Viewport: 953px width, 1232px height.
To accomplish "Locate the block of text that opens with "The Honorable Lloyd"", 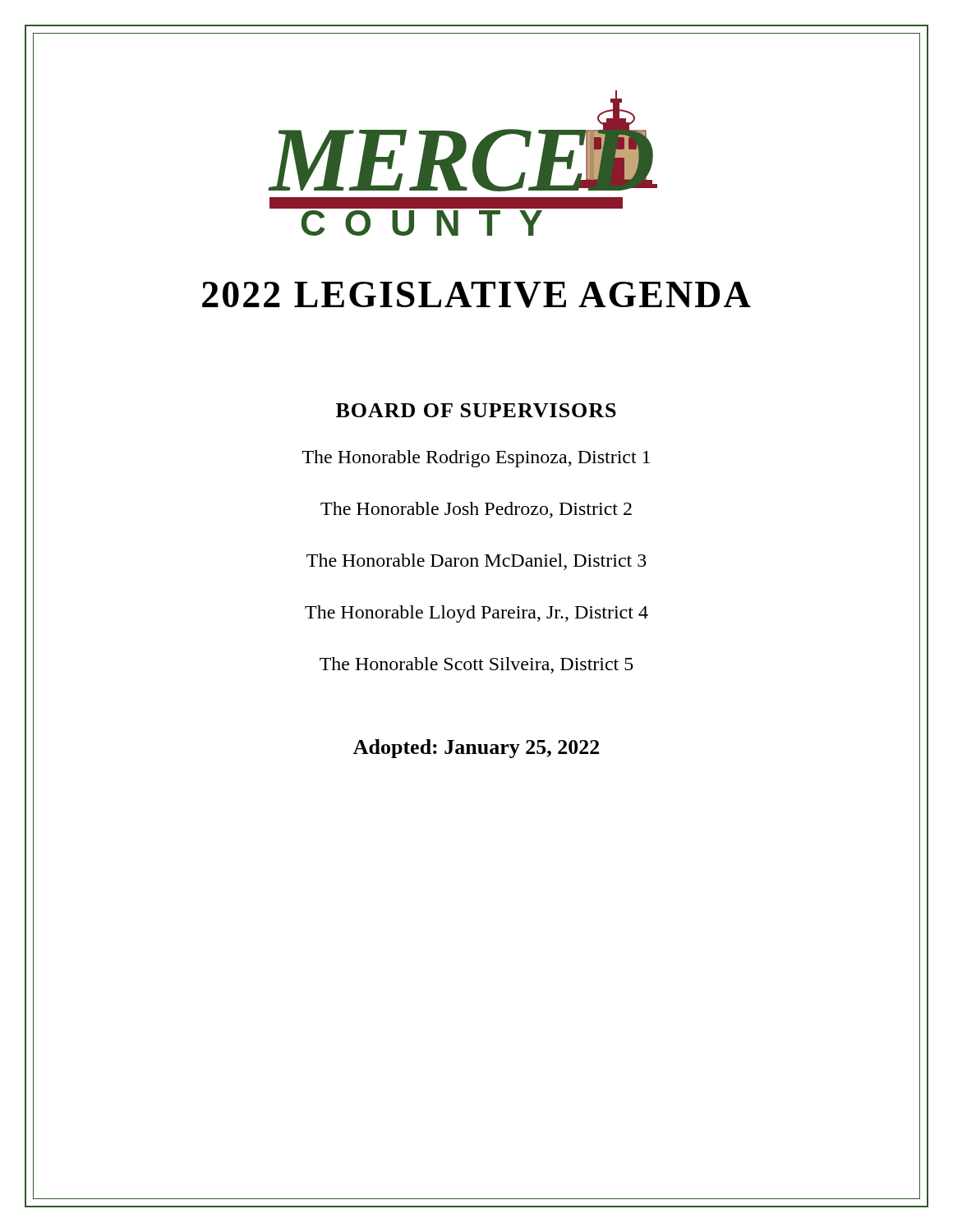I will 476,612.
